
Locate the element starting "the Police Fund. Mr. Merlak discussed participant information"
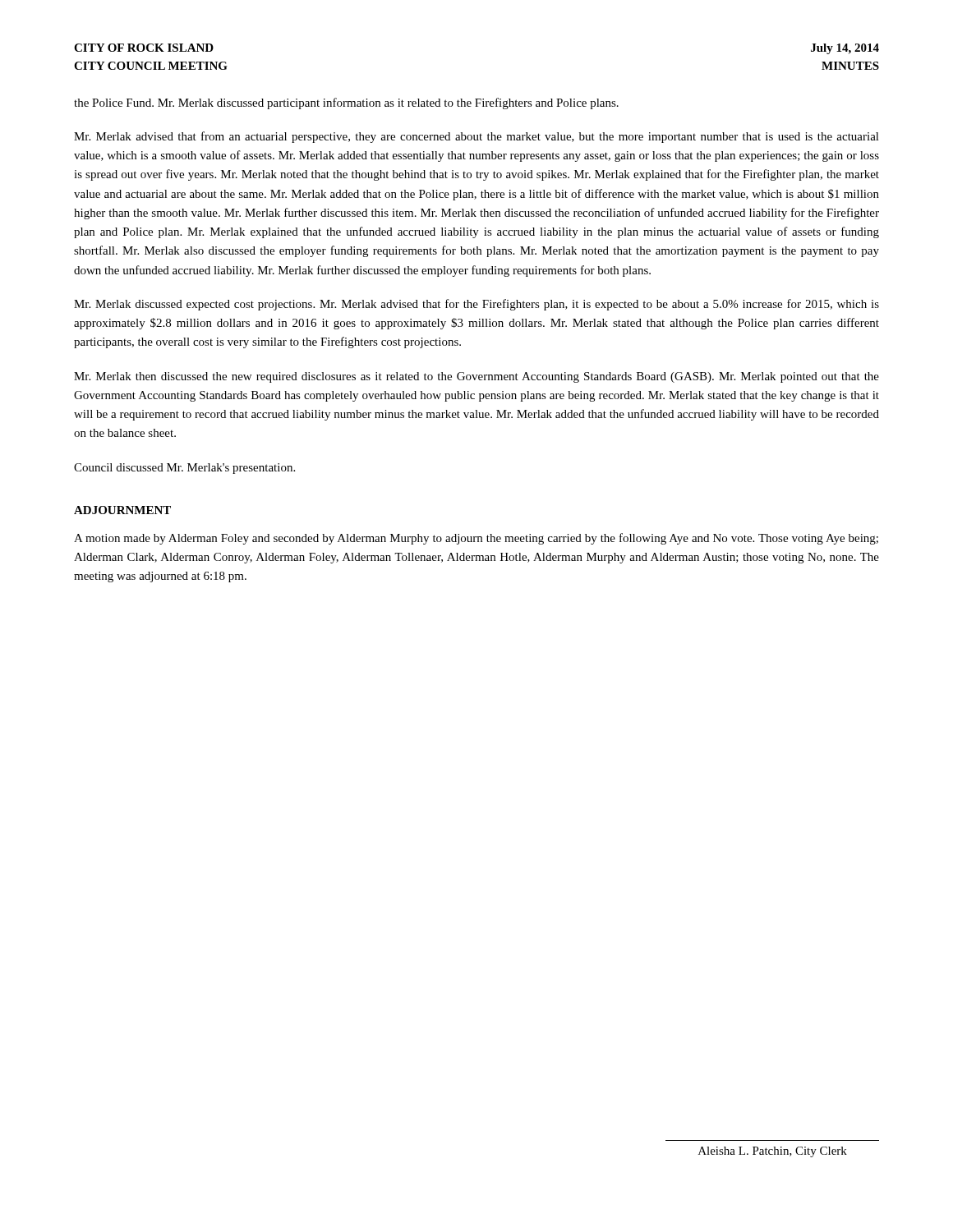tap(347, 102)
